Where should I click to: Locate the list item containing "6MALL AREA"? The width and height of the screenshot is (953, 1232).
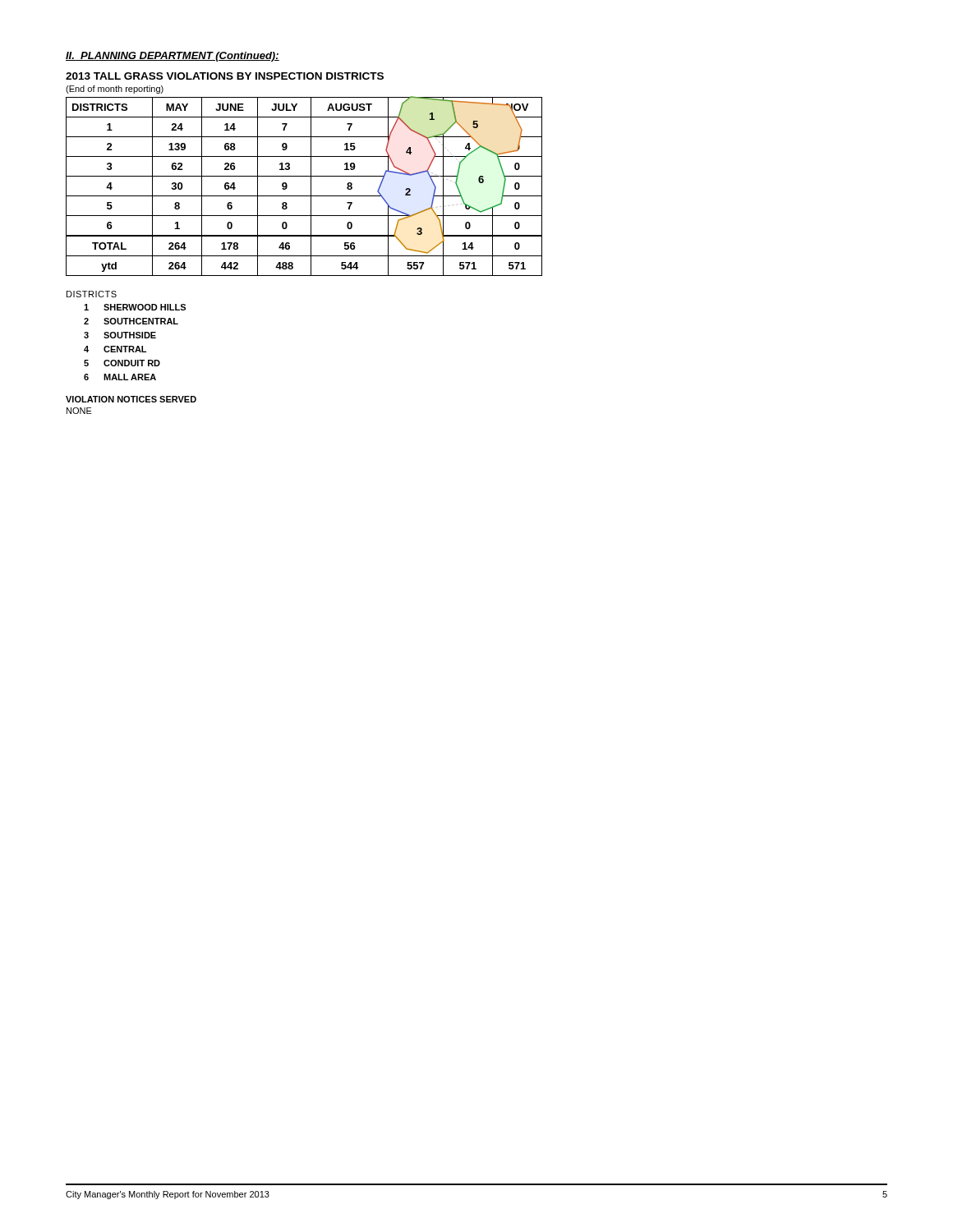(x=111, y=378)
